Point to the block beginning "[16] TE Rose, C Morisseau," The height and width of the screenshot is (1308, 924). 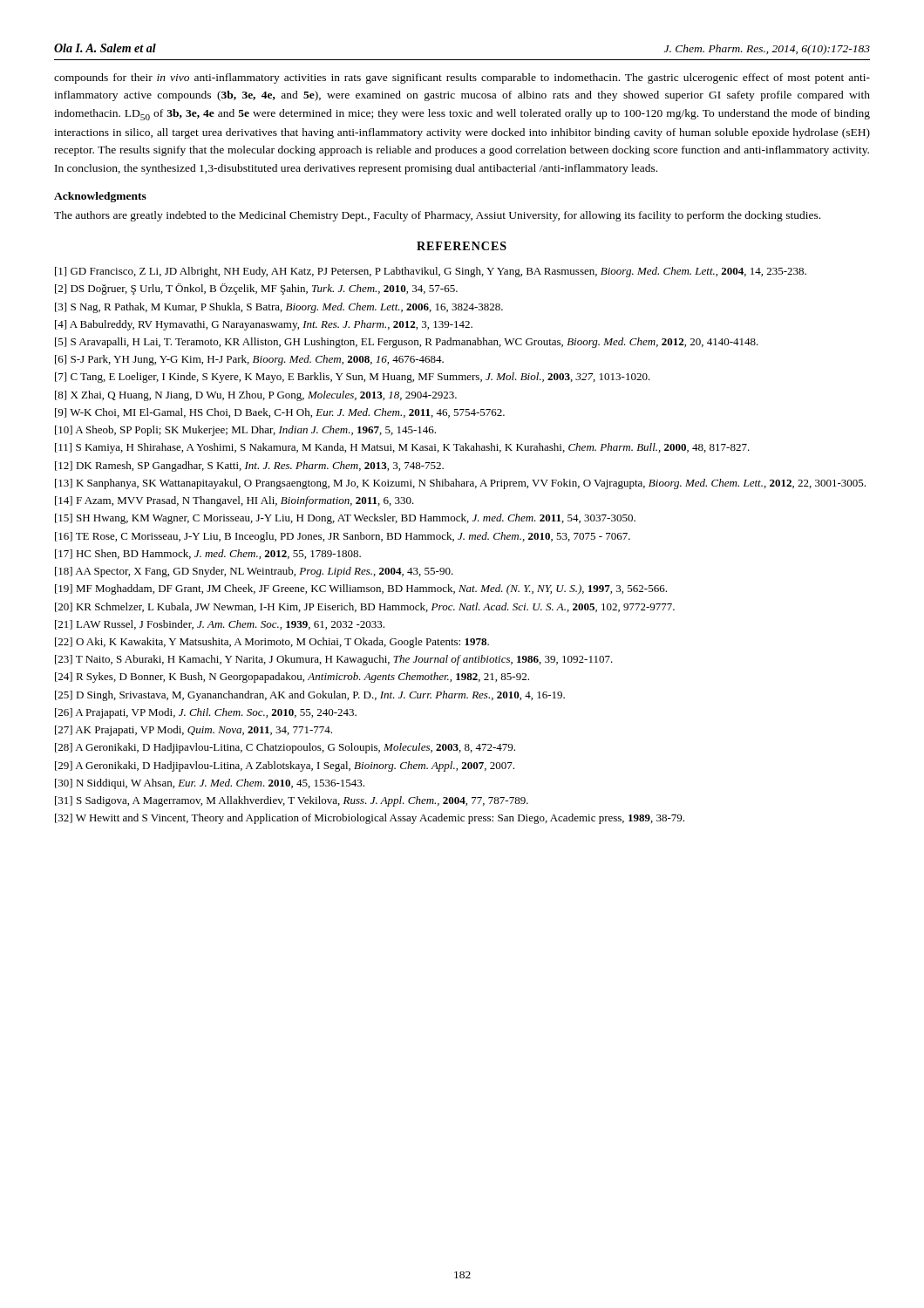[342, 535]
